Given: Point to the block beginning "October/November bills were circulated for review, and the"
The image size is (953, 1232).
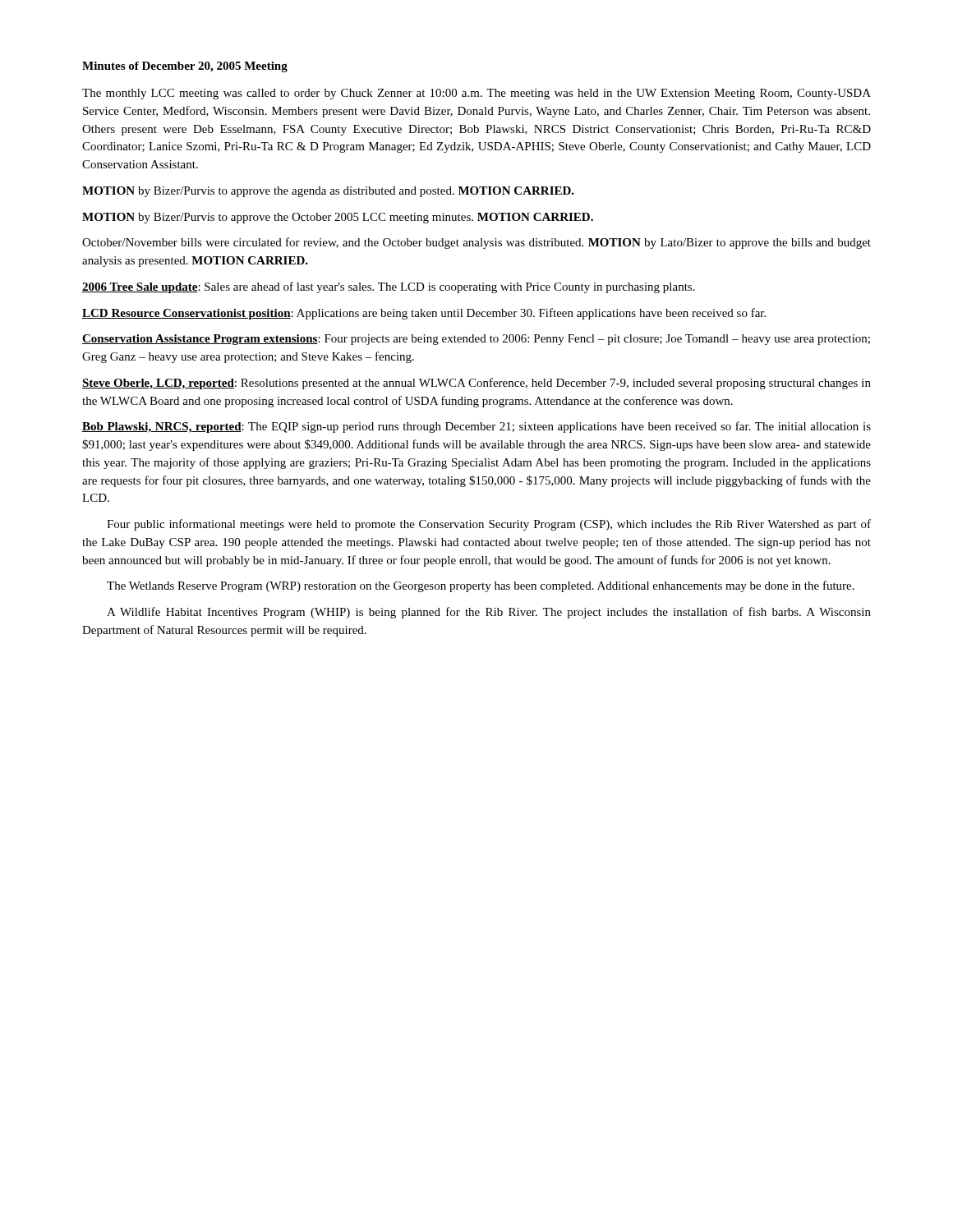Looking at the screenshot, I should [x=476, y=252].
